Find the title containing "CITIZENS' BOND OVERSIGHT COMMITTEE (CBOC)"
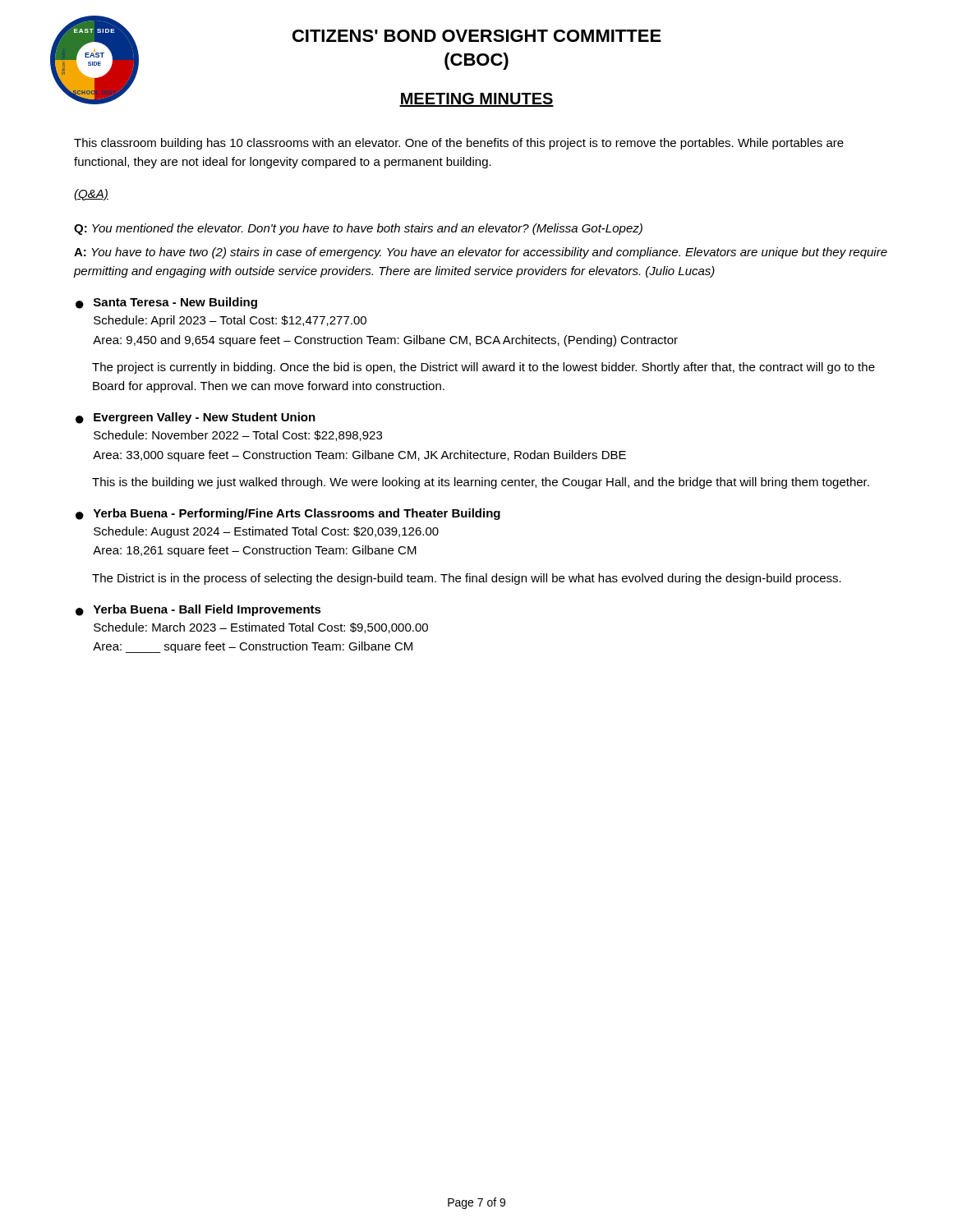This screenshot has height=1232, width=953. click(x=476, y=48)
